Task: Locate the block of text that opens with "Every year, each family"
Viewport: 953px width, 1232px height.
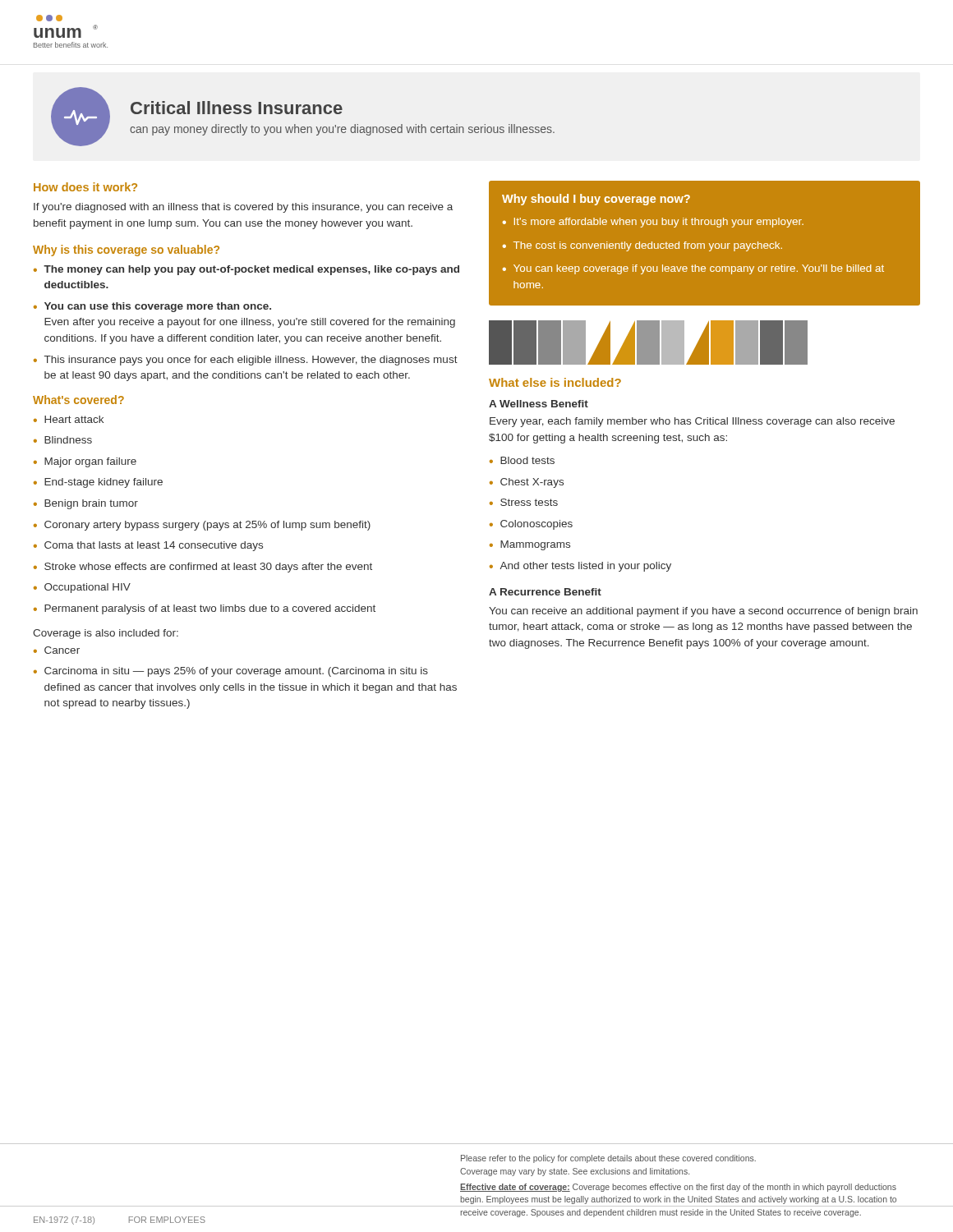Action: pyautogui.click(x=692, y=429)
